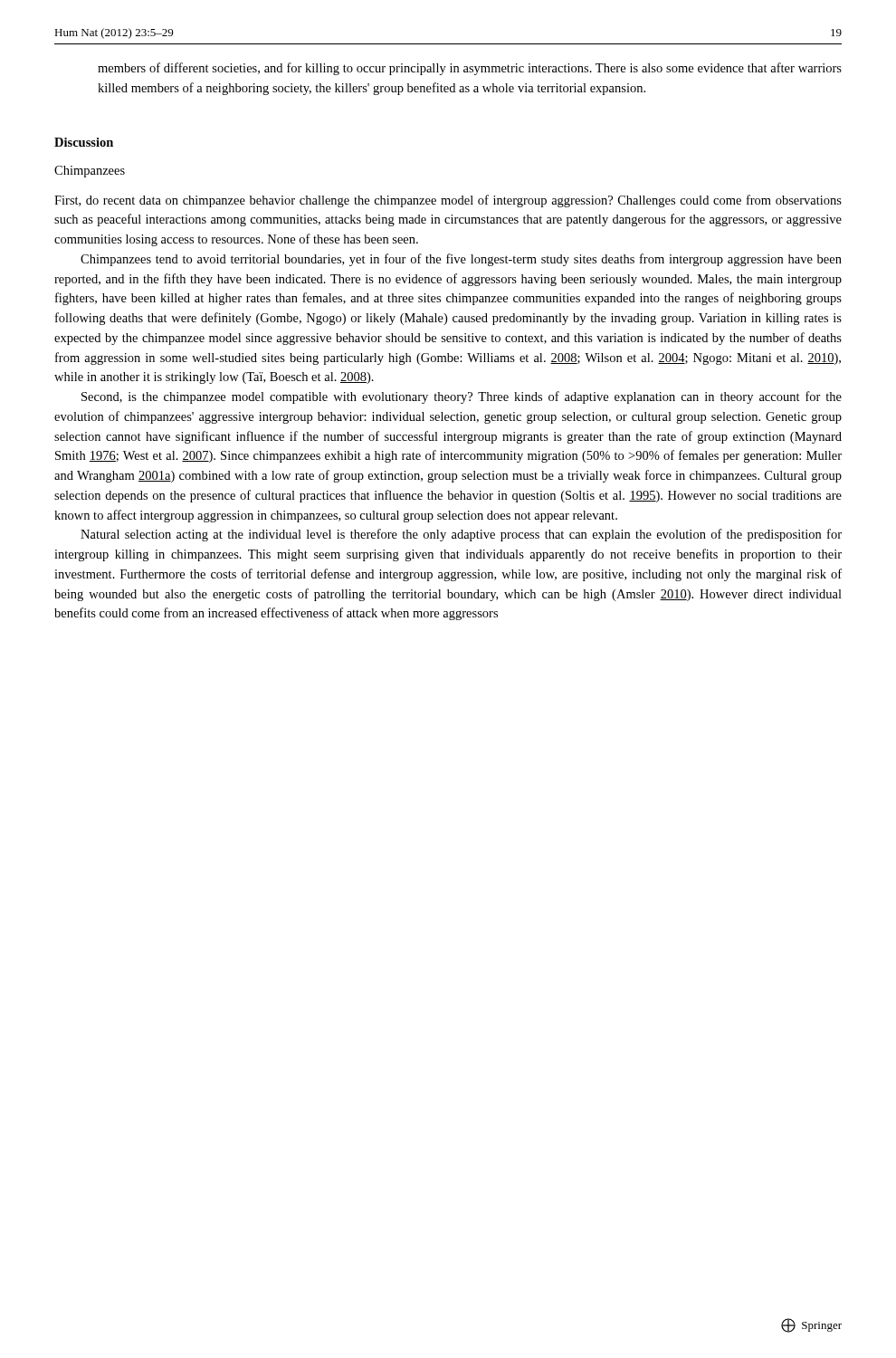The image size is (896, 1358).
Task: Select the text starting "Chimpanzees tend to avoid territorial"
Action: click(x=448, y=318)
